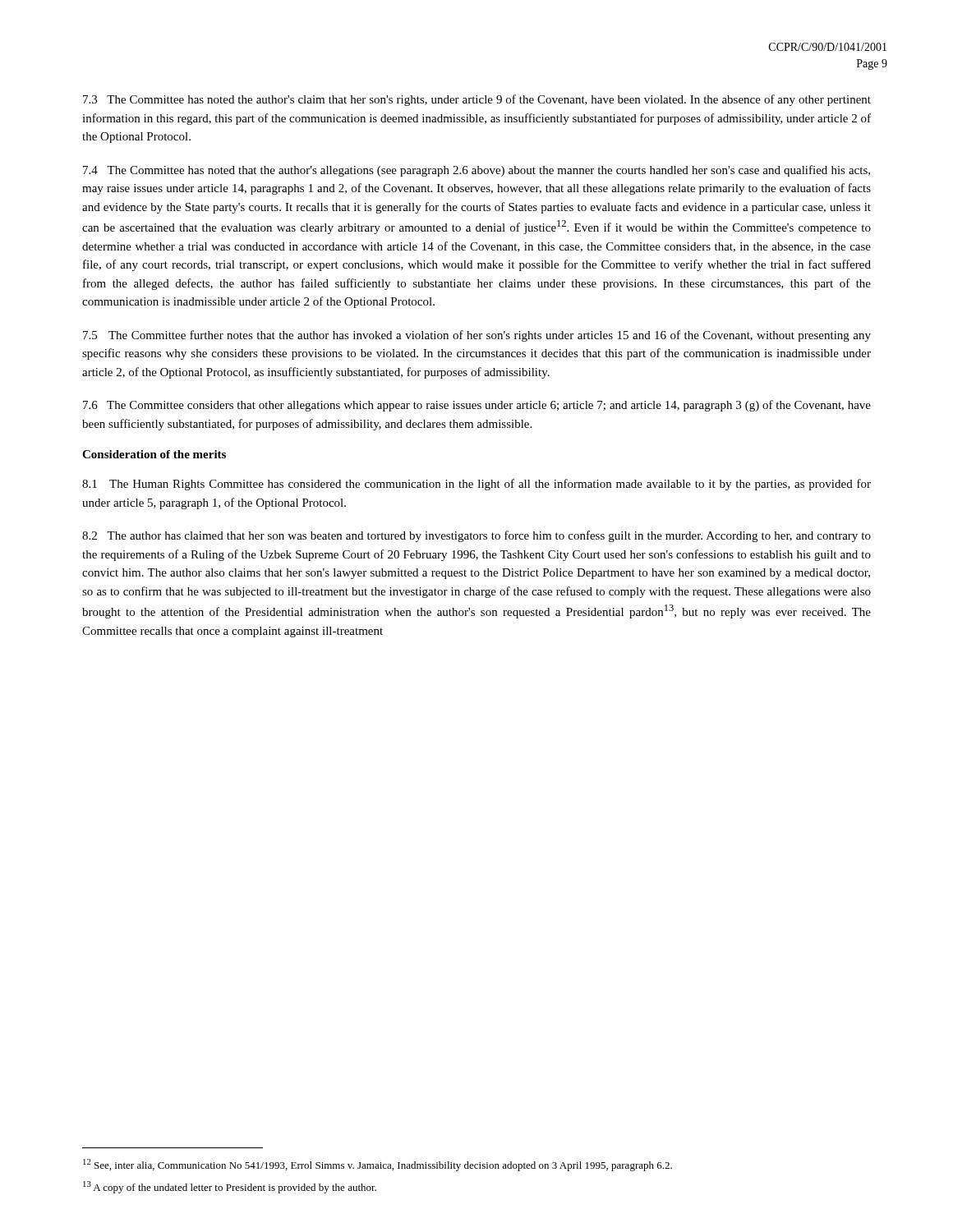Find the text starting "5 The Committee further notes that the author"
This screenshot has height=1232, width=953.
click(x=476, y=353)
